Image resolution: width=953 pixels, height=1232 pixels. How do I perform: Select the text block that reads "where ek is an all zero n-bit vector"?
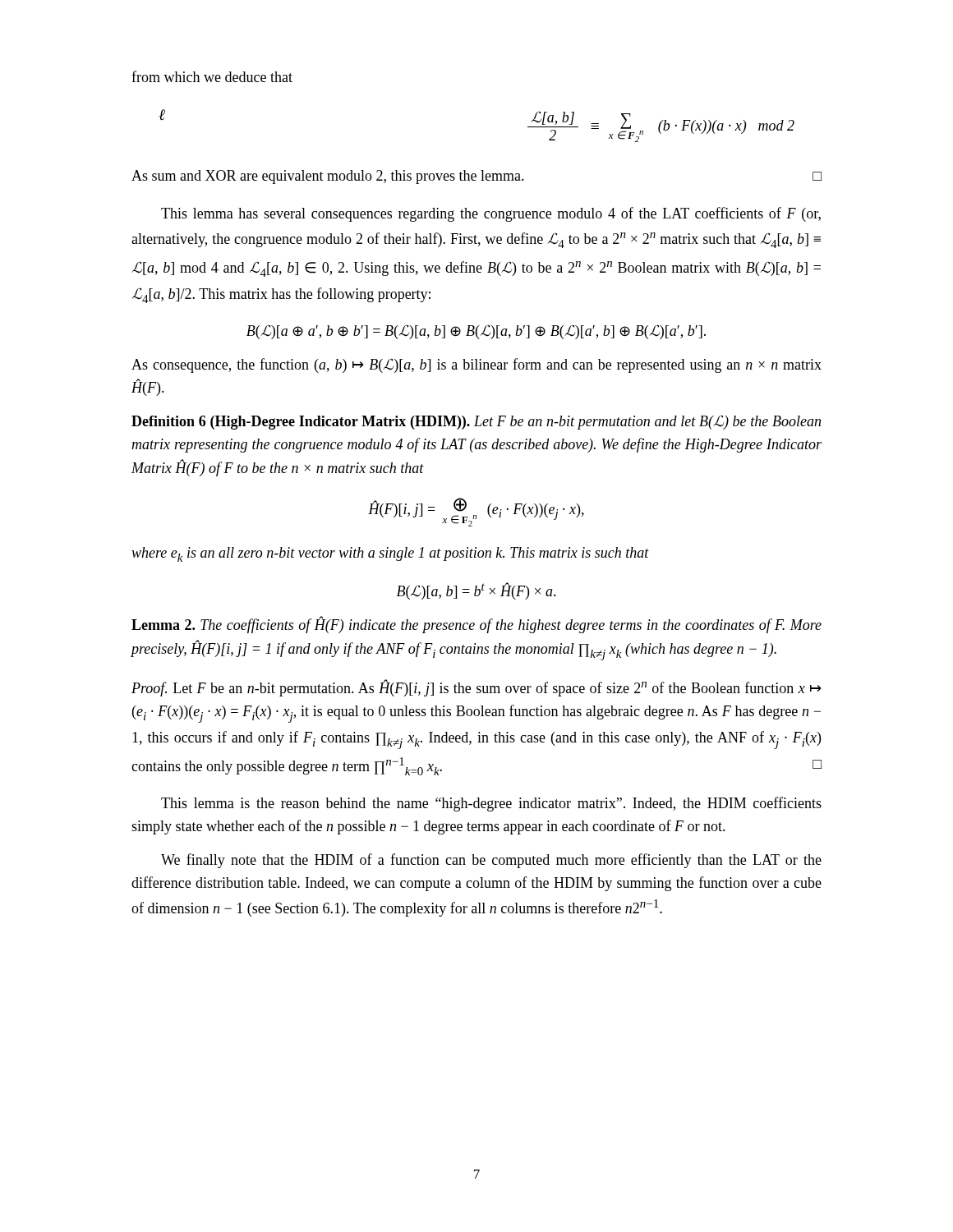[x=390, y=554]
